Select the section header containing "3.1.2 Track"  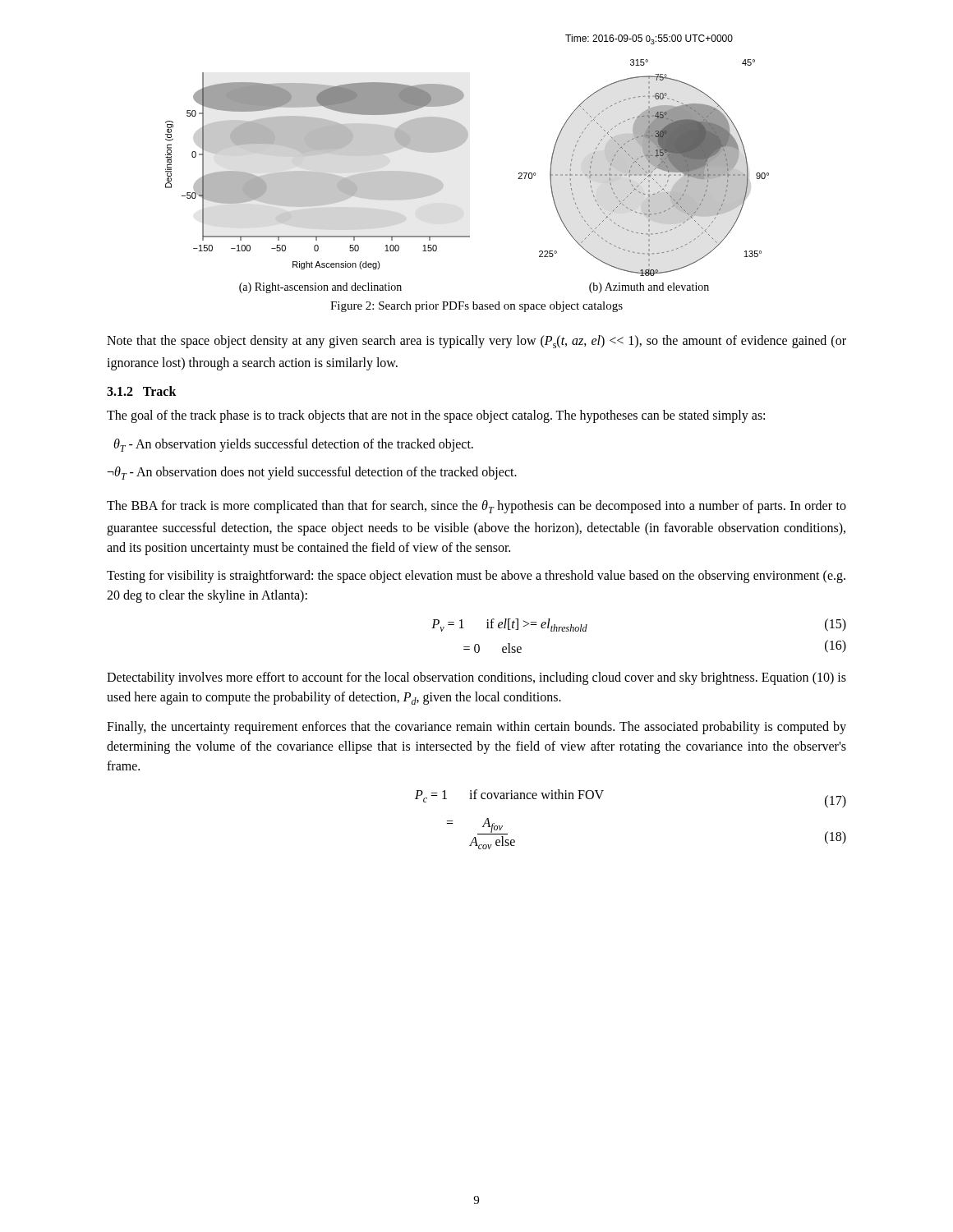coord(141,391)
